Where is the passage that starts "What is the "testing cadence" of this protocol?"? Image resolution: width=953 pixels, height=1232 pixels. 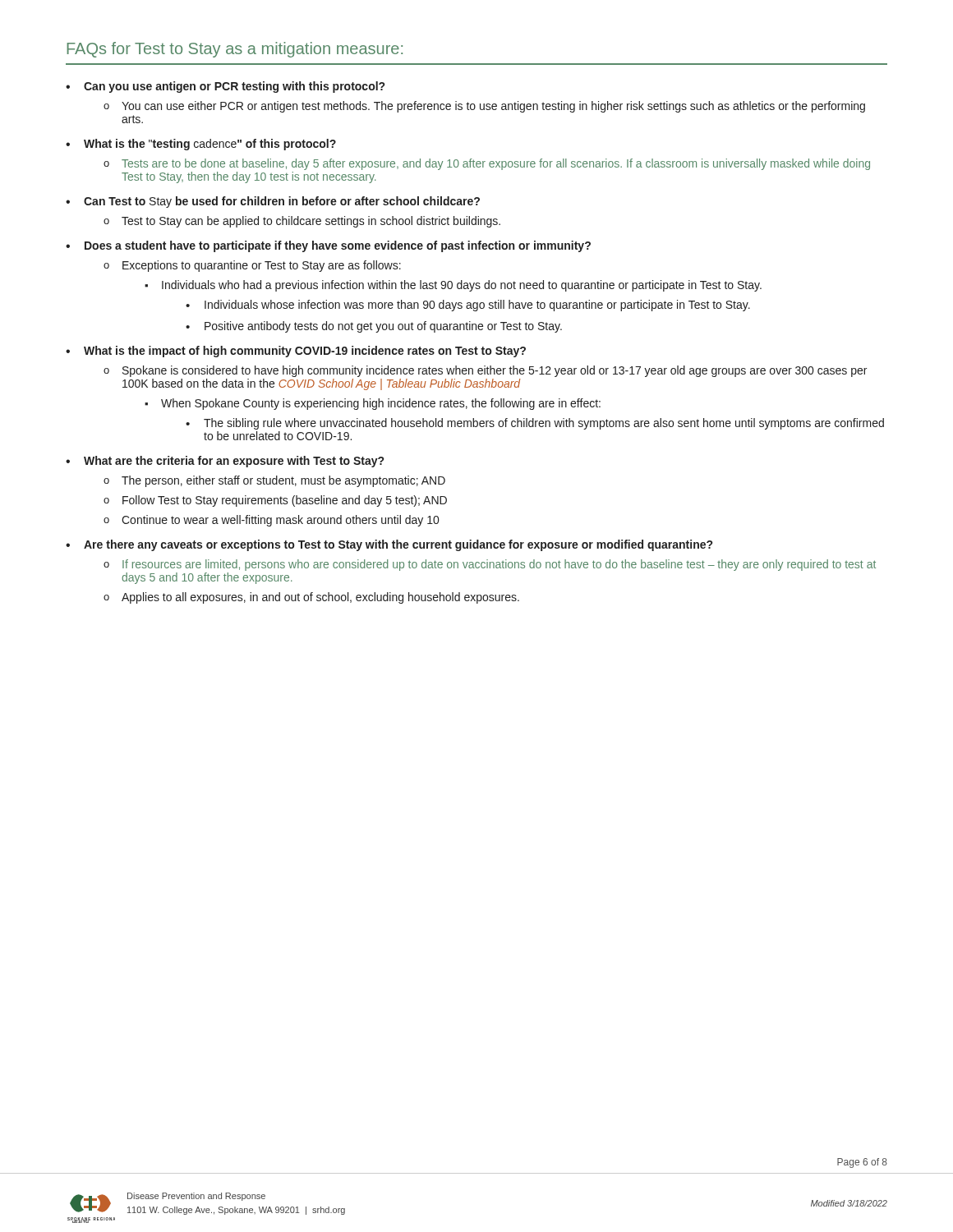click(486, 160)
